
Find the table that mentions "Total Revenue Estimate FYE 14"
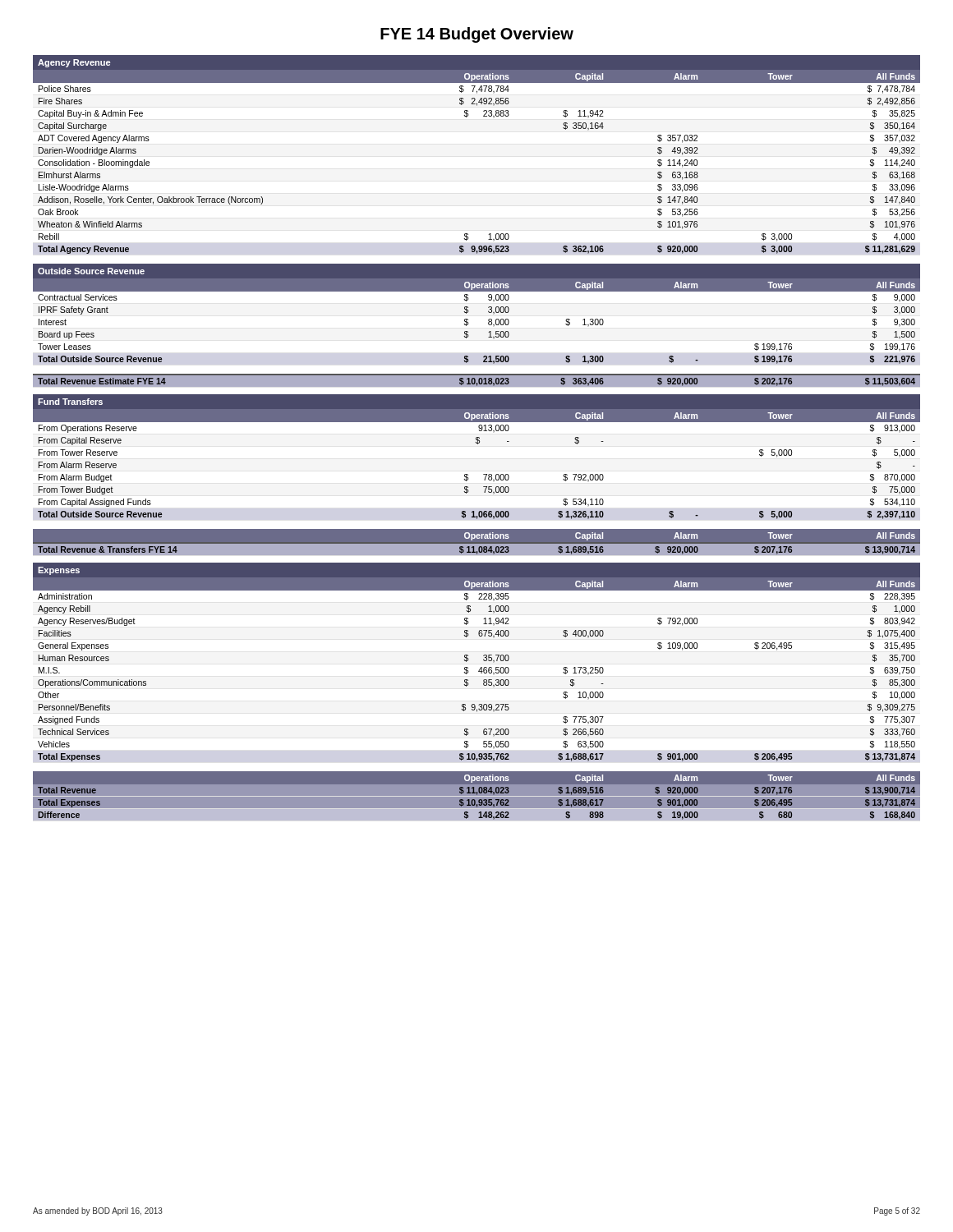click(476, 381)
